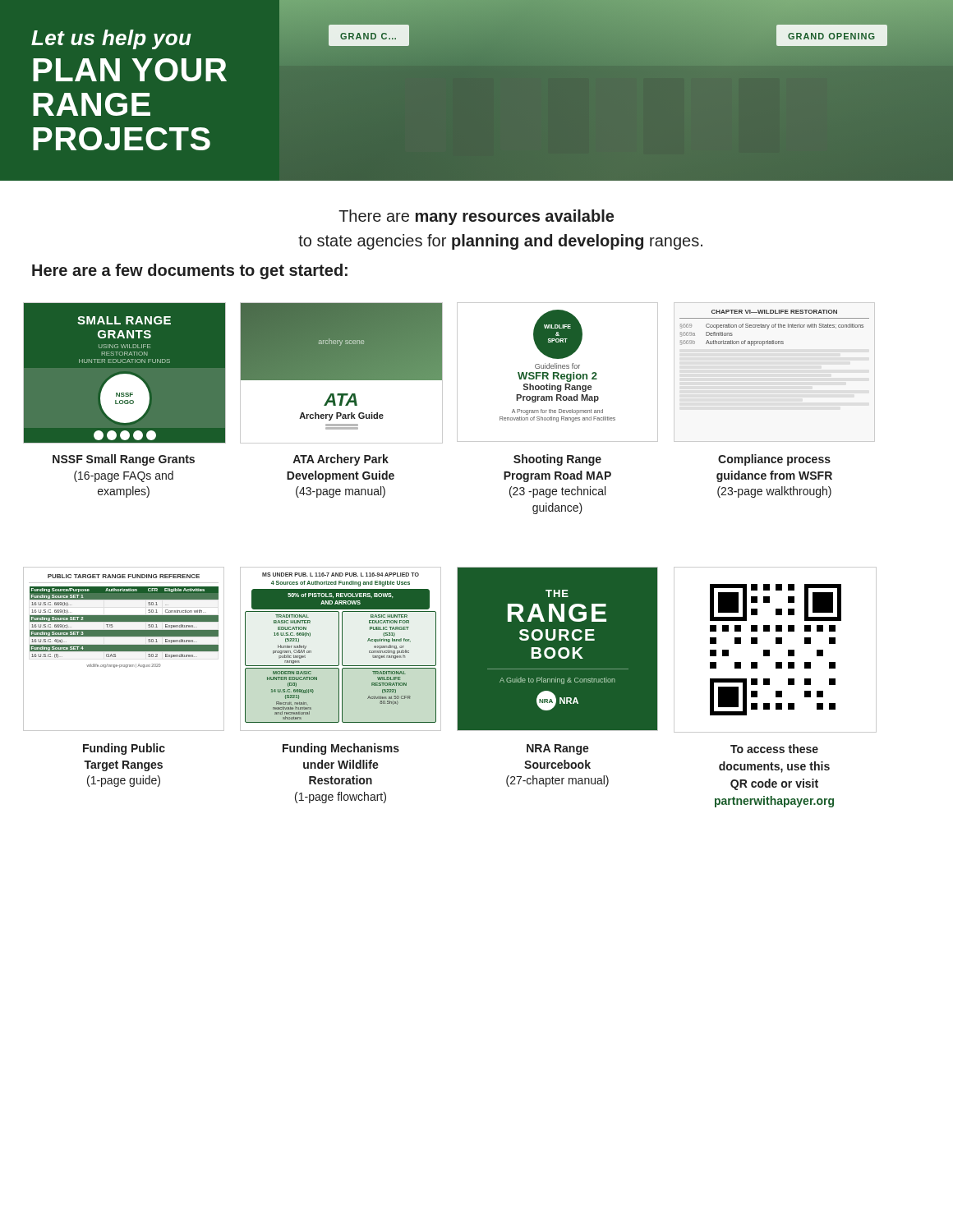Find the caption on this page that starts "NSSF Small Range Grants (16-page"
953x1232 pixels.
tap(124, 475)
